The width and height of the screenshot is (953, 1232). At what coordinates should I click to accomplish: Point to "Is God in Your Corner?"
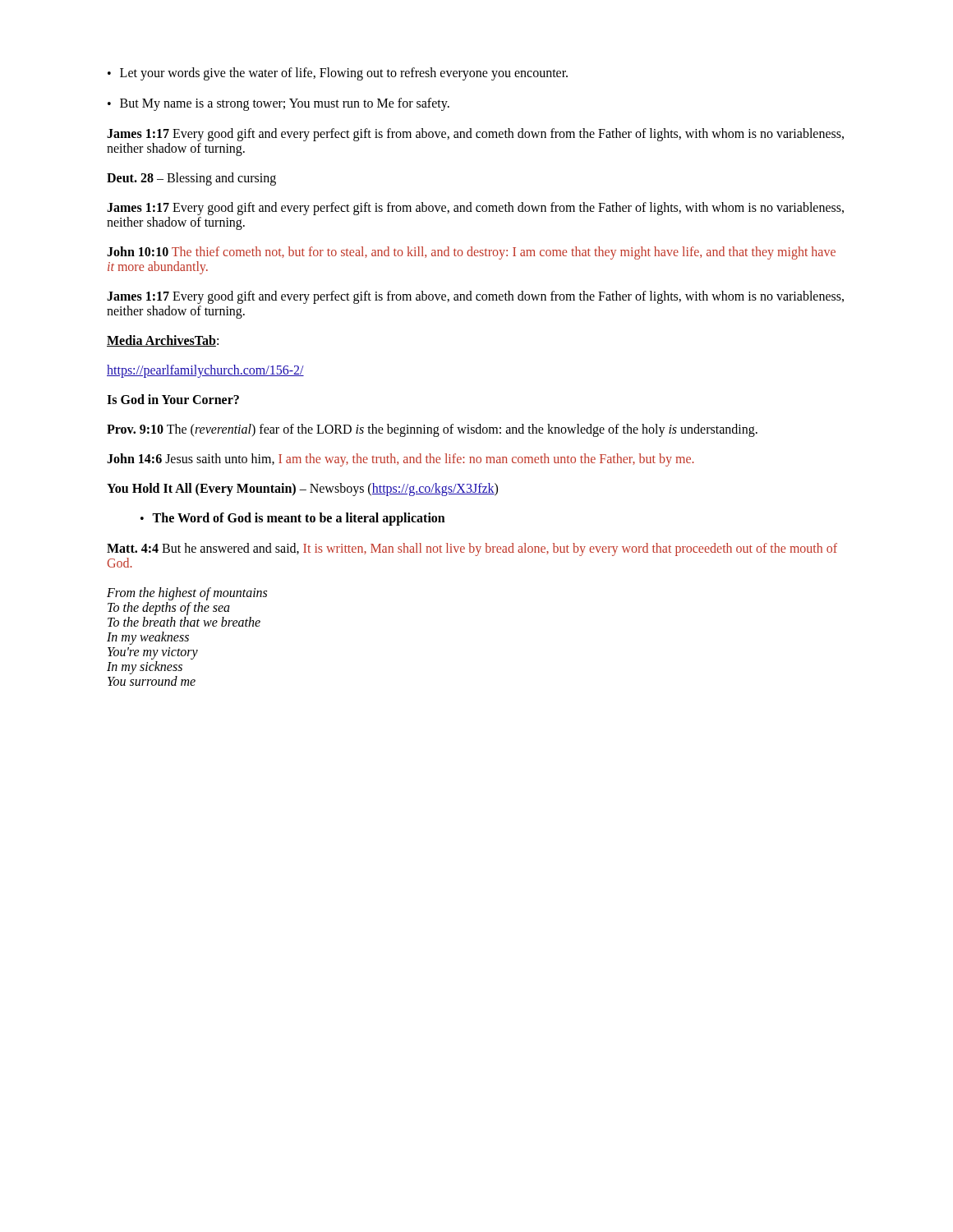tap(173, 400)
